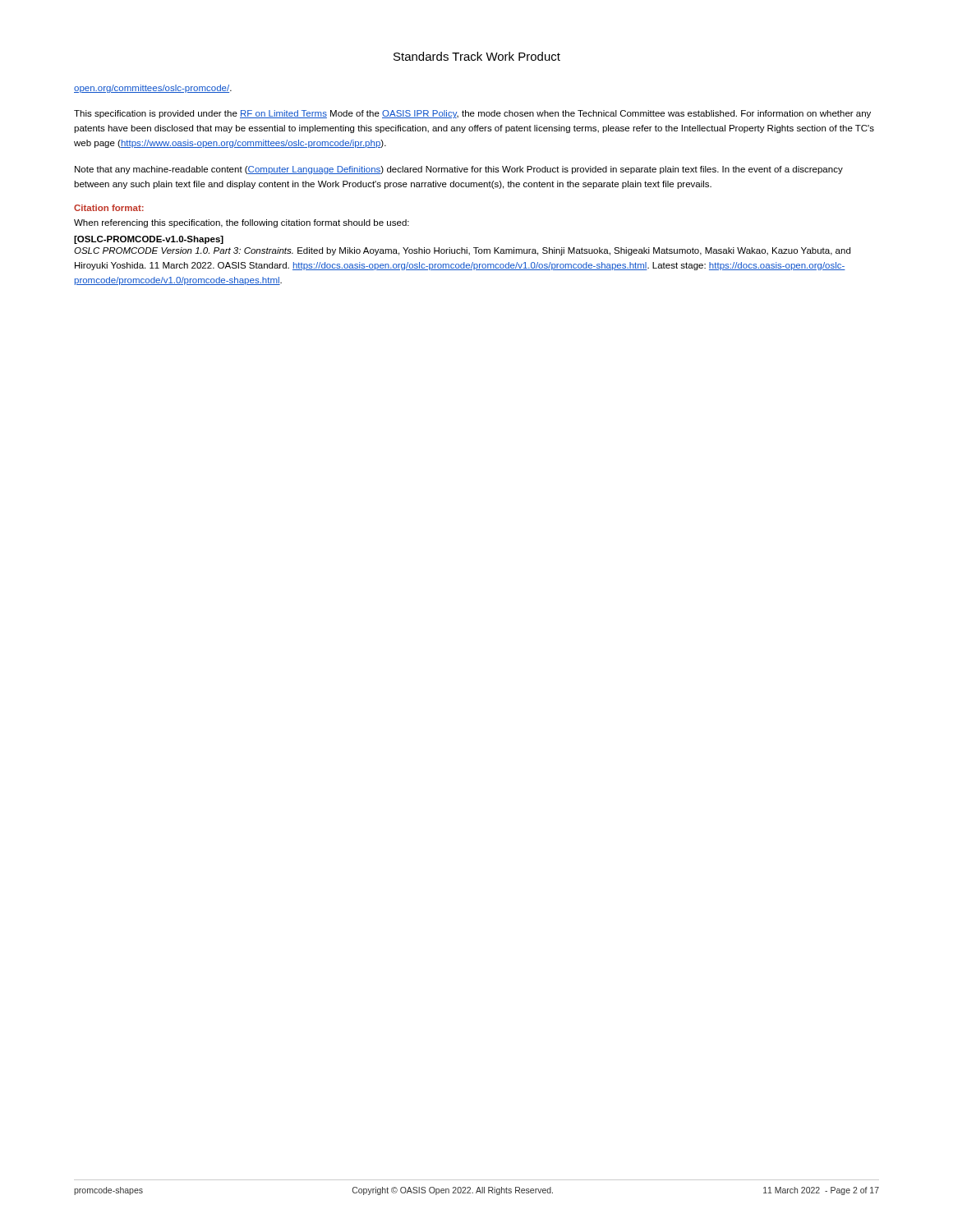Select the text block containing "When referencing this"
The width and height of the screenshot is (953, 1232).
pos(242,223)
